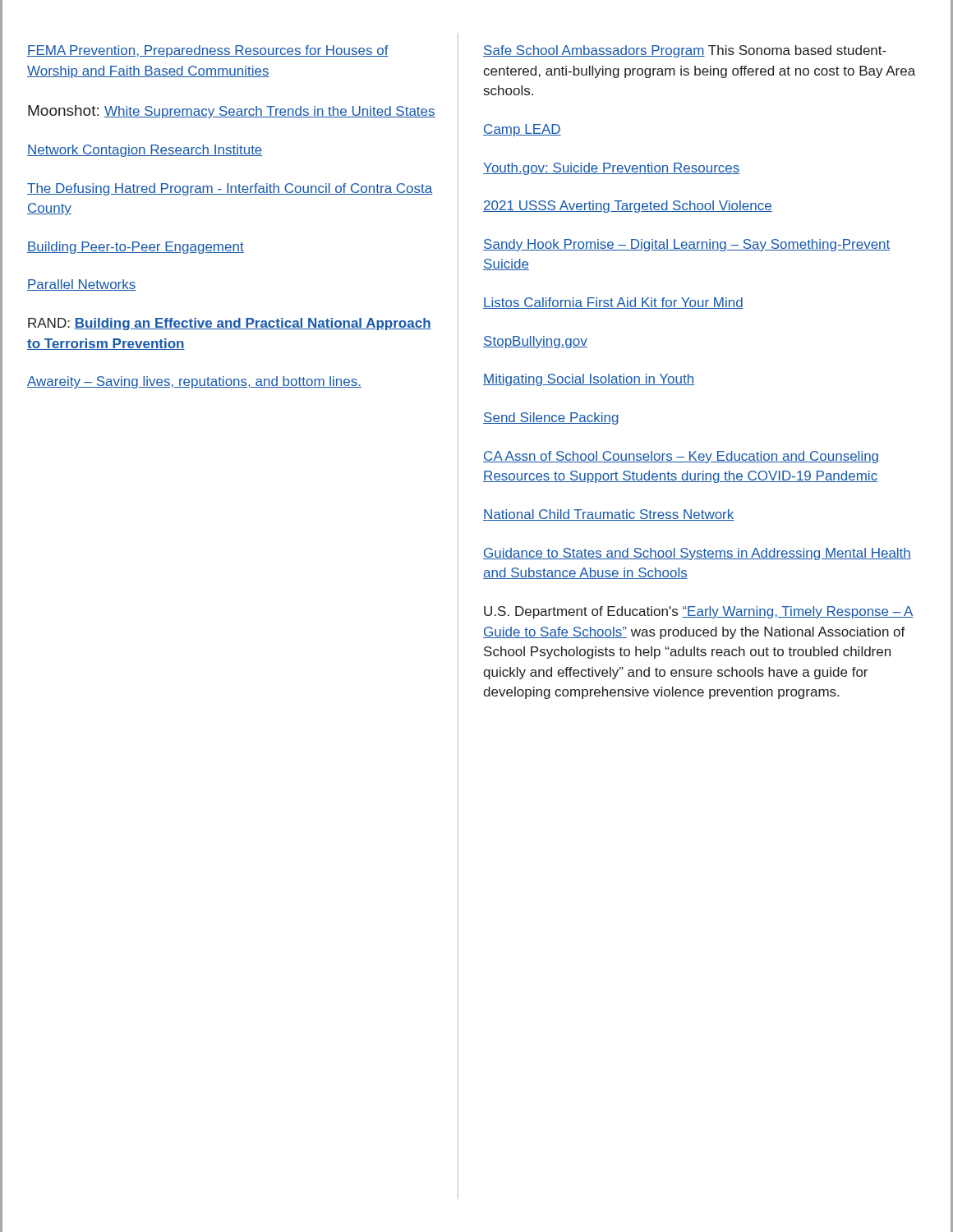Where is the passage that starts "National Child Traumatic"?

(x=609, y=515)
